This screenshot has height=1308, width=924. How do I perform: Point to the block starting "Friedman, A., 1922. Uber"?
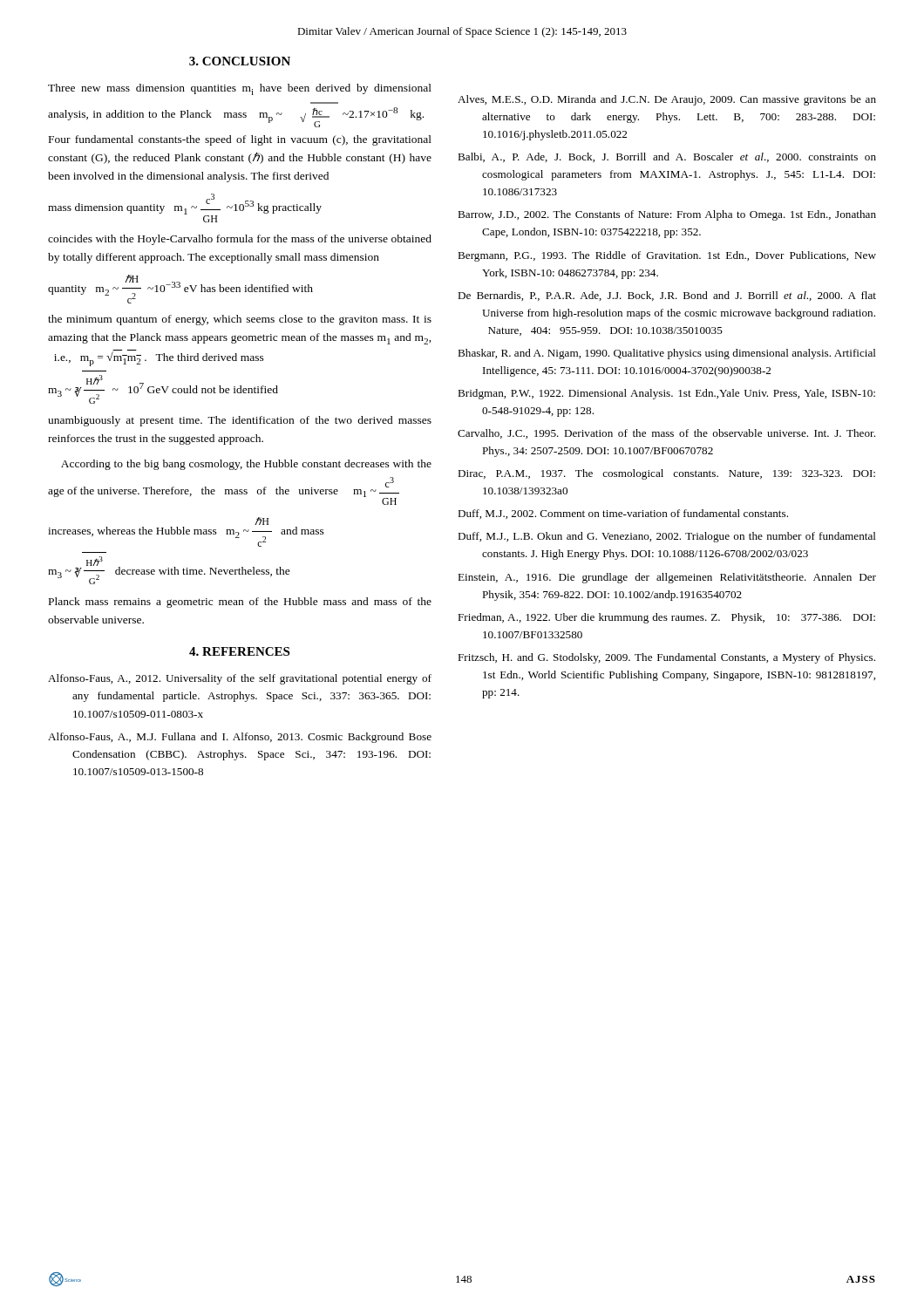667,625
